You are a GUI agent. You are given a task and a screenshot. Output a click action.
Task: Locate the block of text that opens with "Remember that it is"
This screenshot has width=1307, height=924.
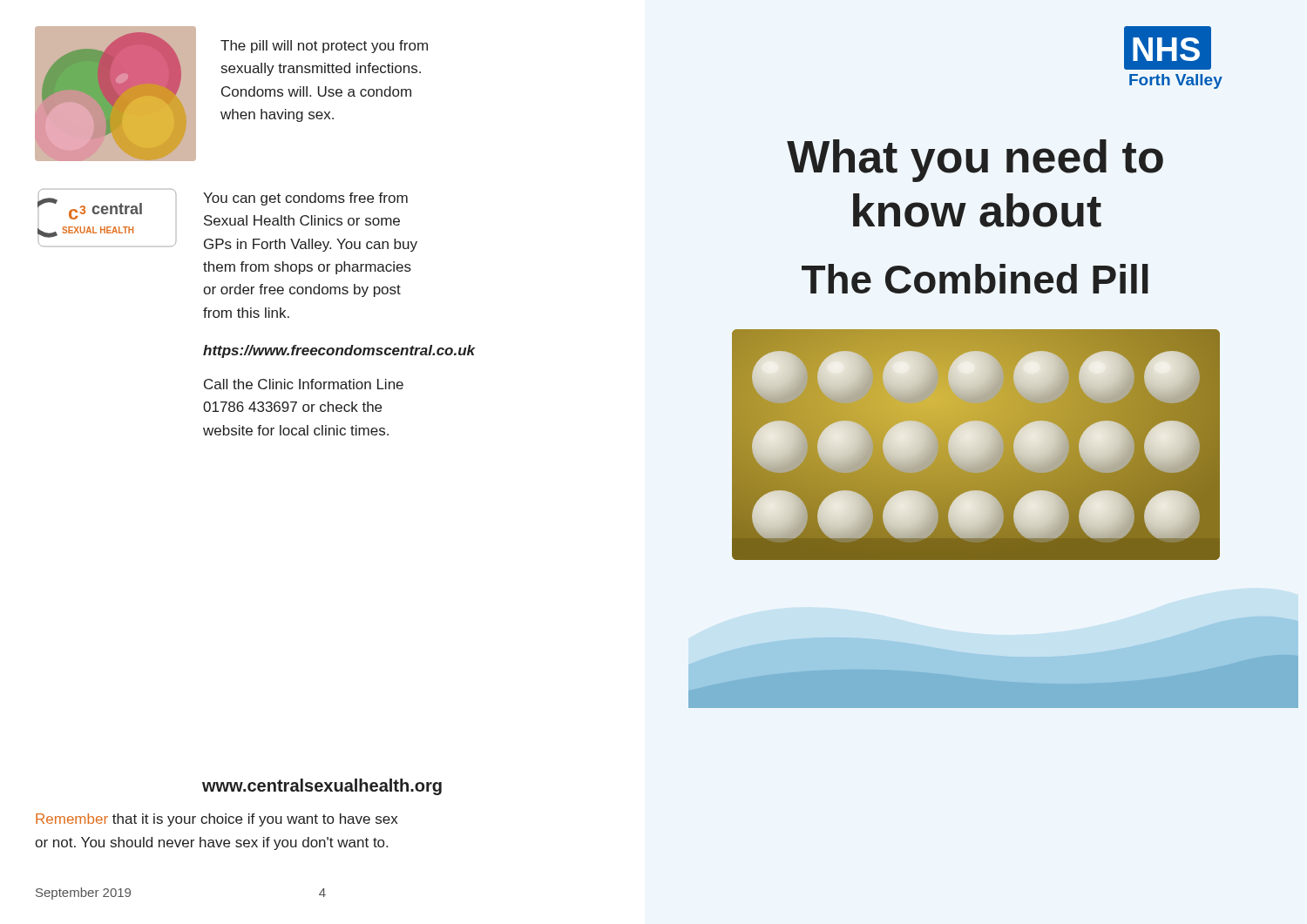[x=216, y=831]
